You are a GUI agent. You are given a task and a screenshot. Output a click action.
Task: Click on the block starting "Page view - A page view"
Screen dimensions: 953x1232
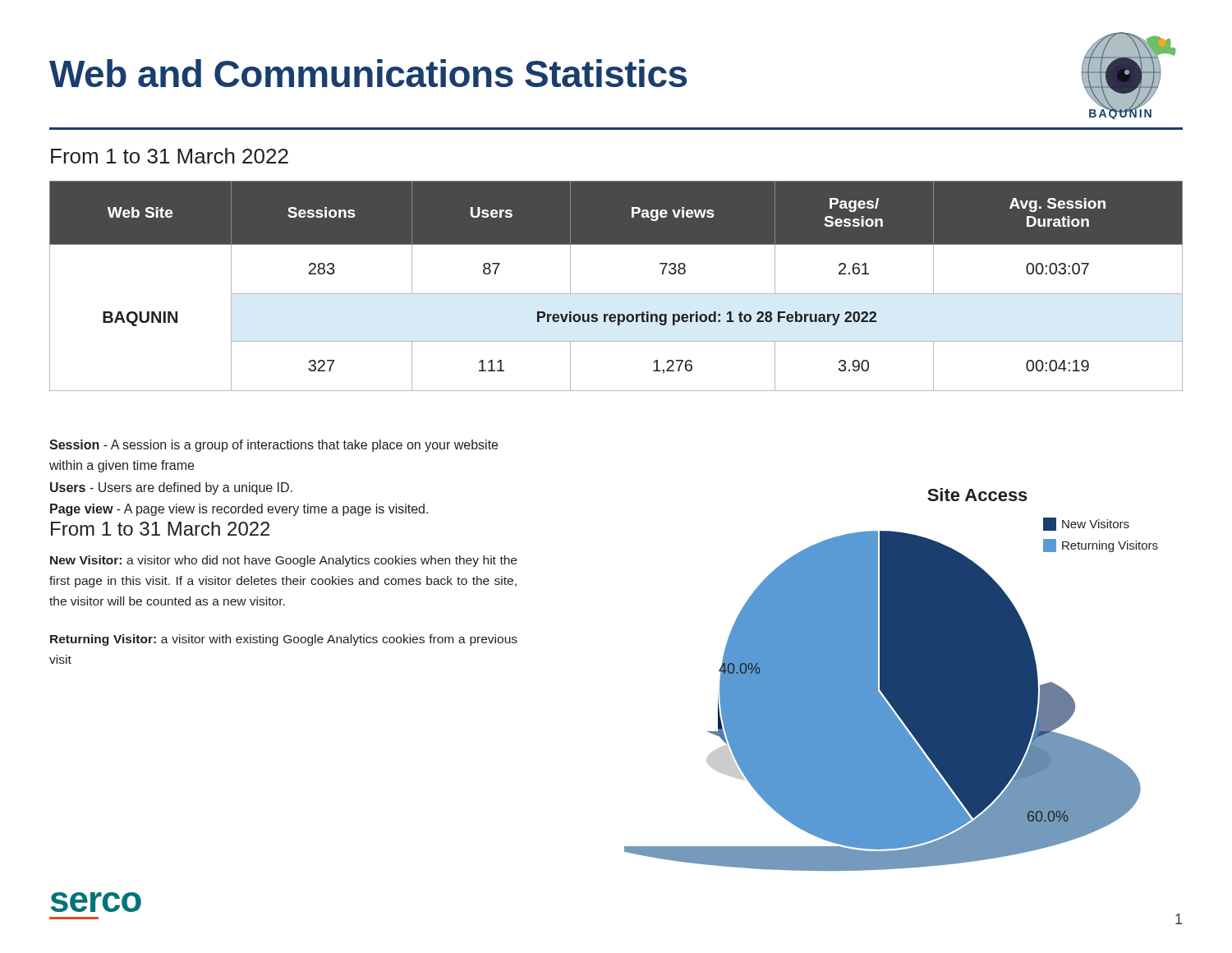click(x=239, y=509)
